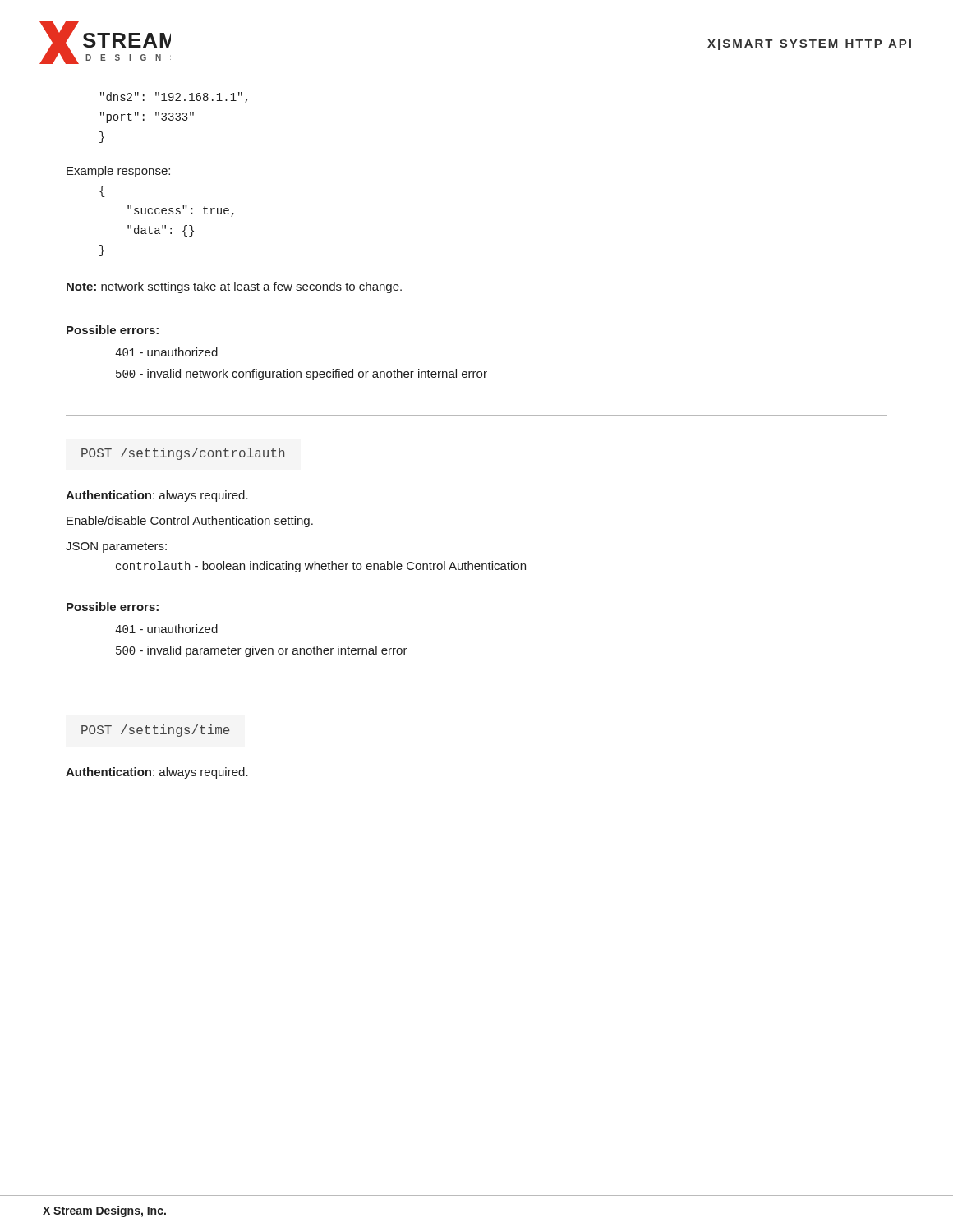Navigate to the element starting "Example response:"
Image resolution: width=953 pixels, height=1232 pixels.
pos(119,171)
